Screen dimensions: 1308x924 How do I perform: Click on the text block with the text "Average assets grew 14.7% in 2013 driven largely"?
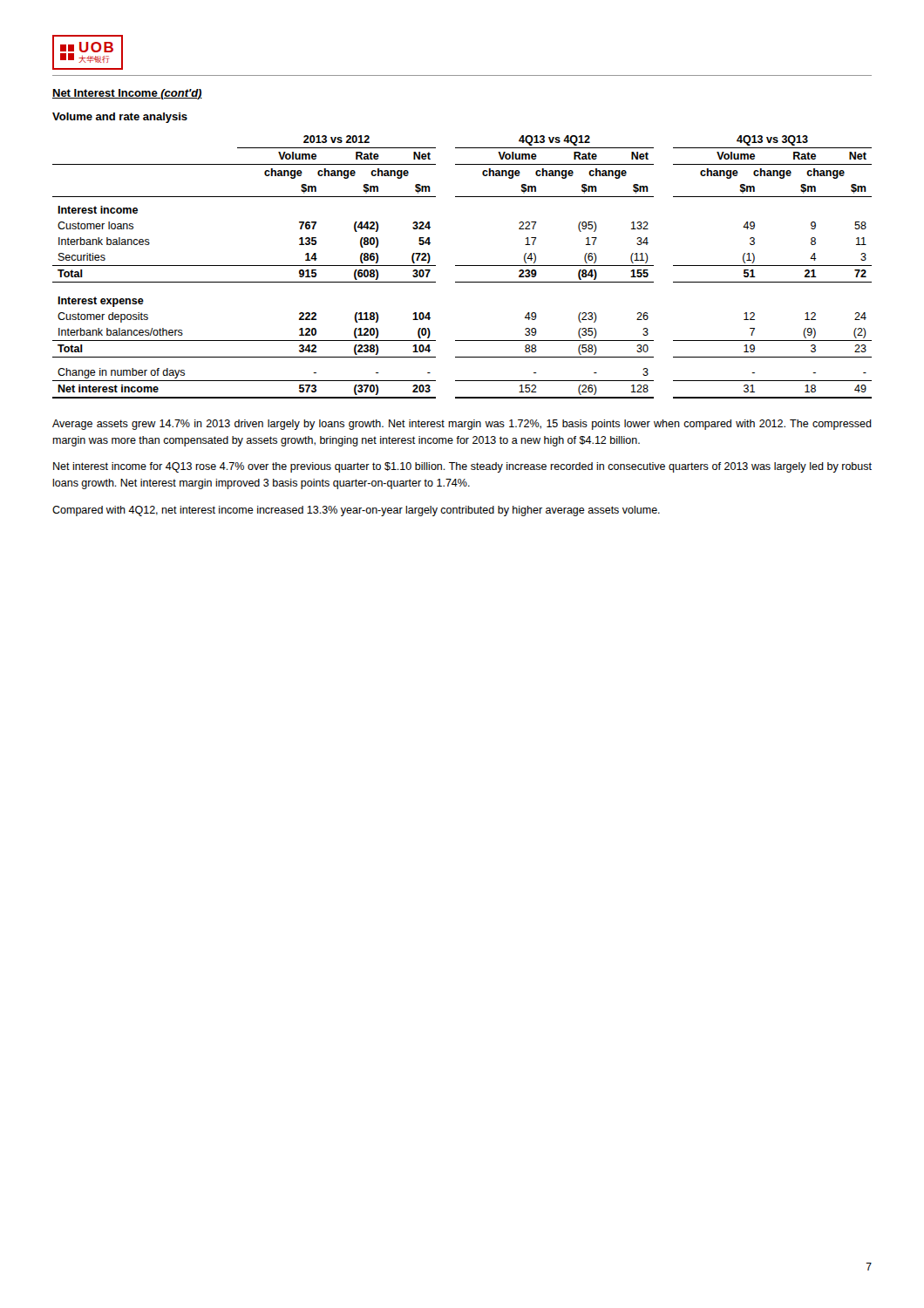[462, 432]
